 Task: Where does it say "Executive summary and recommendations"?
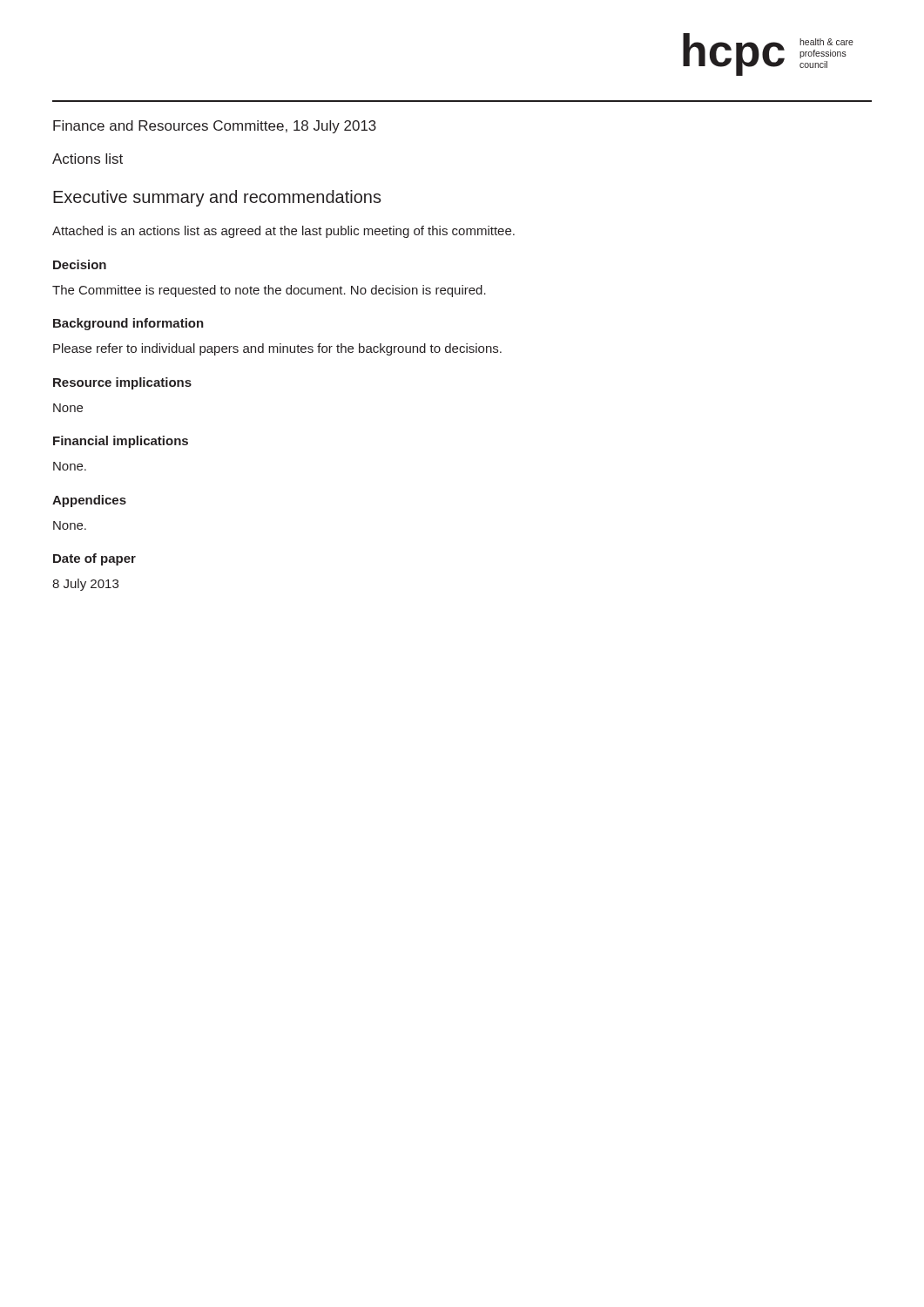pos(217,197)
